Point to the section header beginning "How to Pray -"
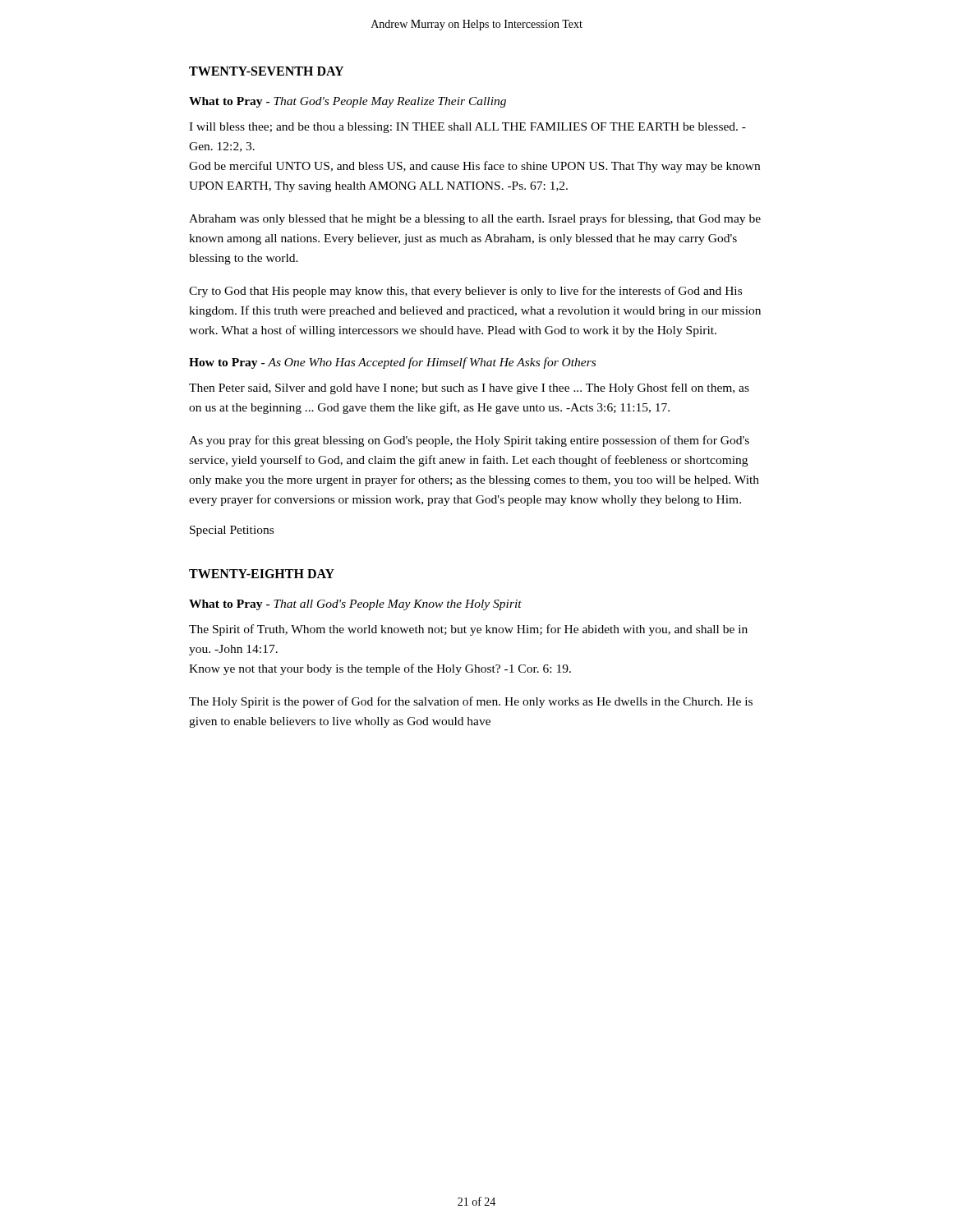The width and height of the screenshot is (953, 1232). 393,362
